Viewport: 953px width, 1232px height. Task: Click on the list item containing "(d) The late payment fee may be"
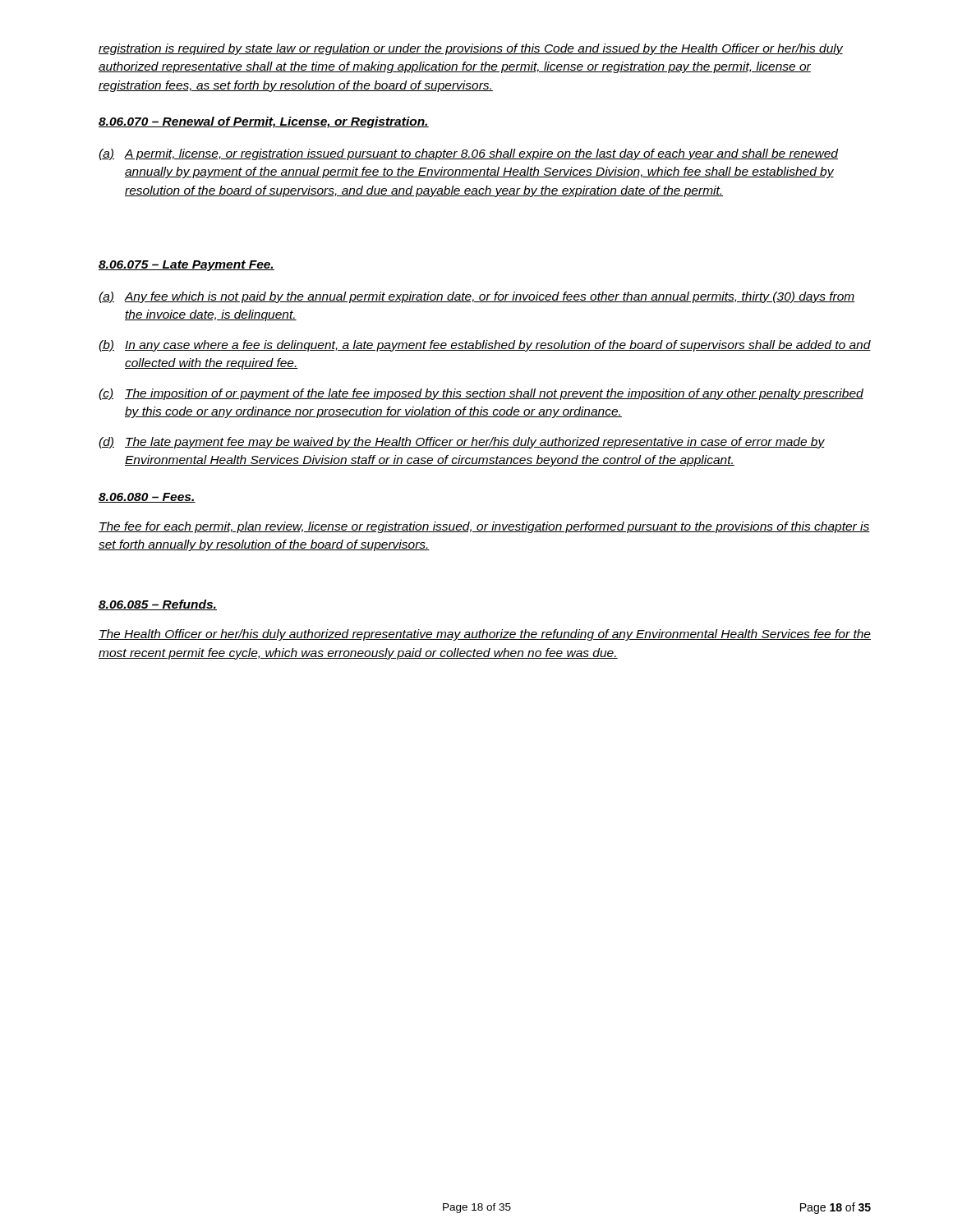(x=485, y=451)
